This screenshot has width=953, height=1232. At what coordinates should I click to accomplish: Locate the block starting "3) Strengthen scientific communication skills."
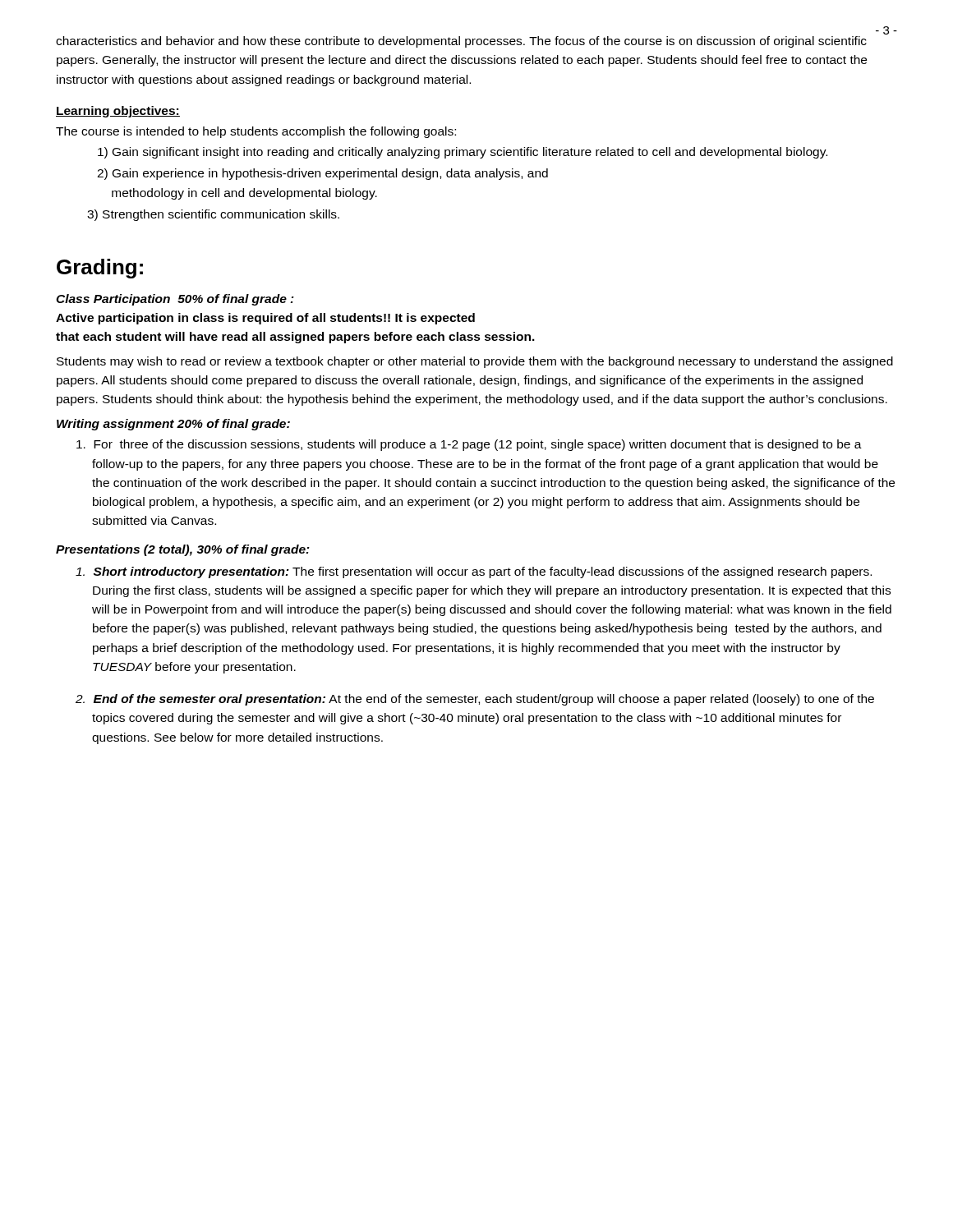[x=214, y=214]
